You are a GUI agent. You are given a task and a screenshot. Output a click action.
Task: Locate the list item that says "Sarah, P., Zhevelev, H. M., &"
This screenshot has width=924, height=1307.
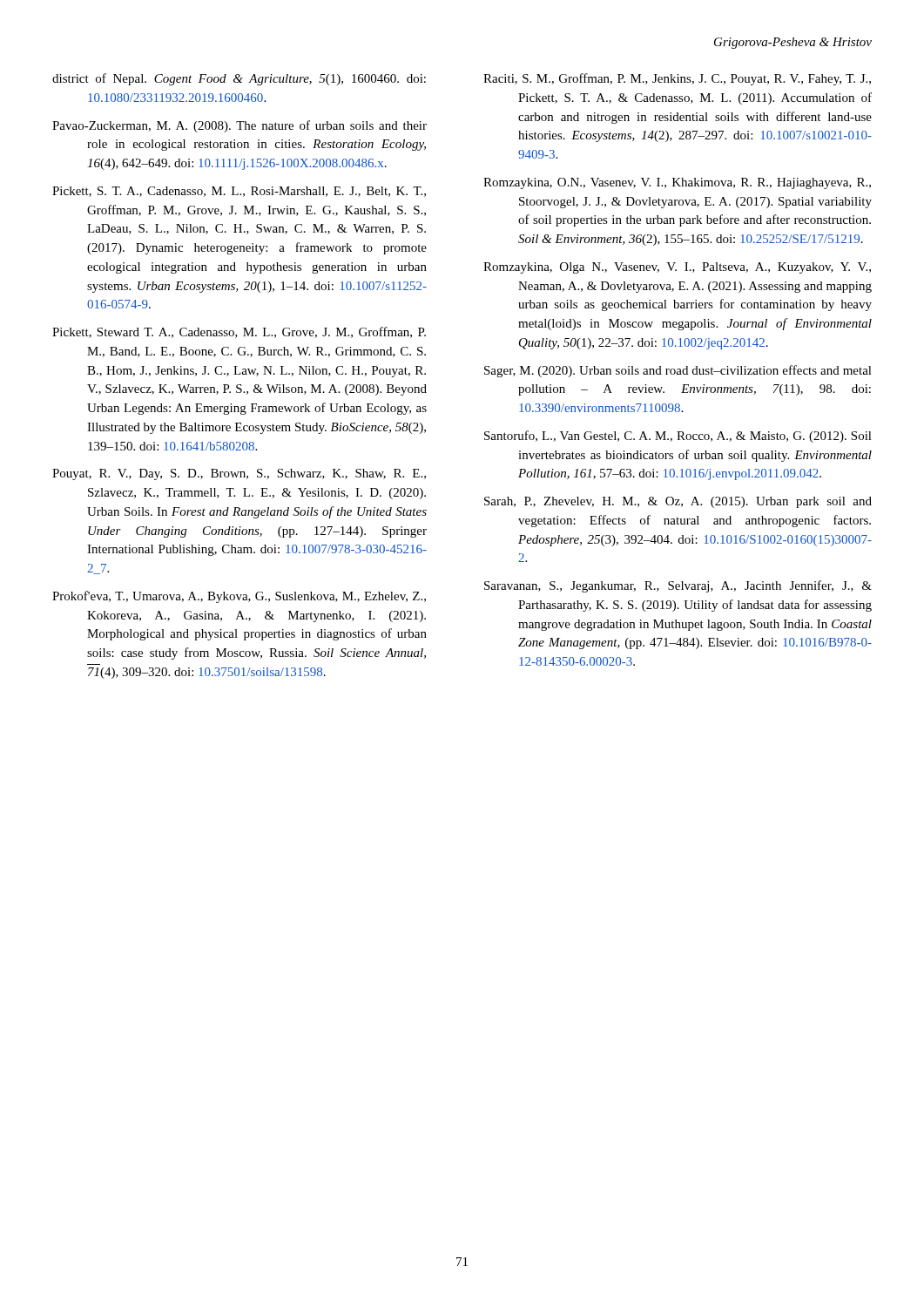click(678, 529)
